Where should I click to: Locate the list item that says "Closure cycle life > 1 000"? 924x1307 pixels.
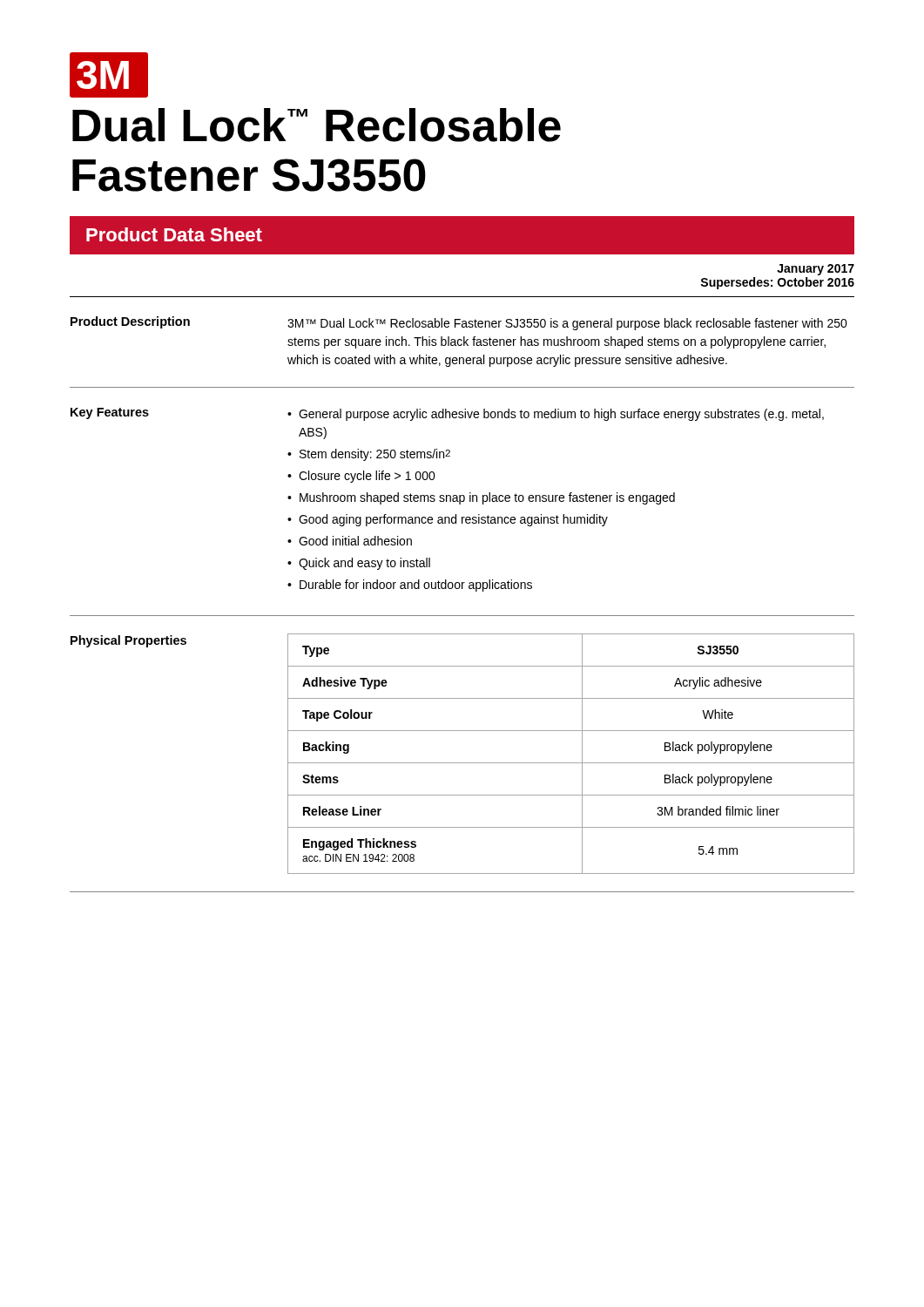[367, 476]
